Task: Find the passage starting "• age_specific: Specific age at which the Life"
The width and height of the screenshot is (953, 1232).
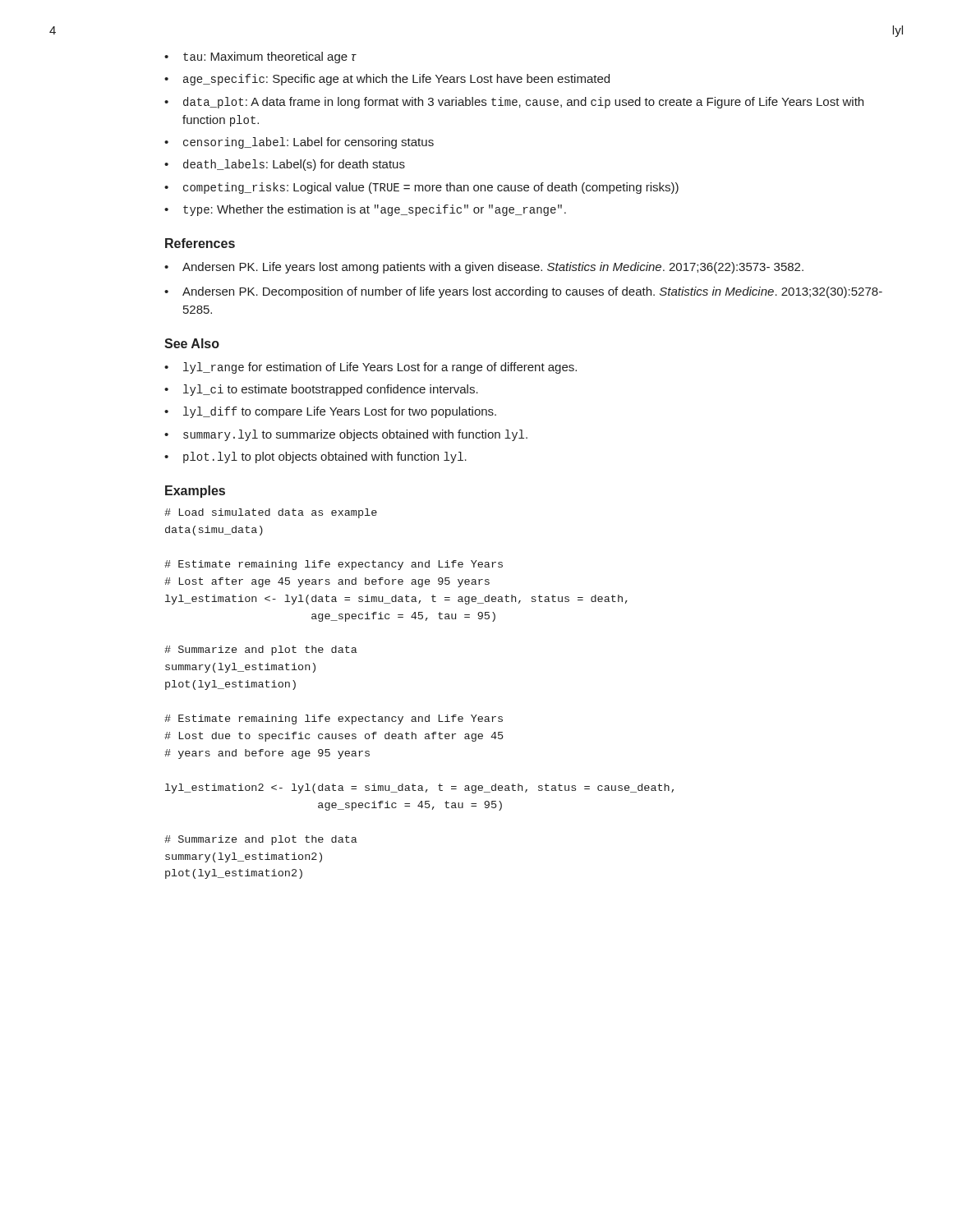Action: click(x=387, y=79)
